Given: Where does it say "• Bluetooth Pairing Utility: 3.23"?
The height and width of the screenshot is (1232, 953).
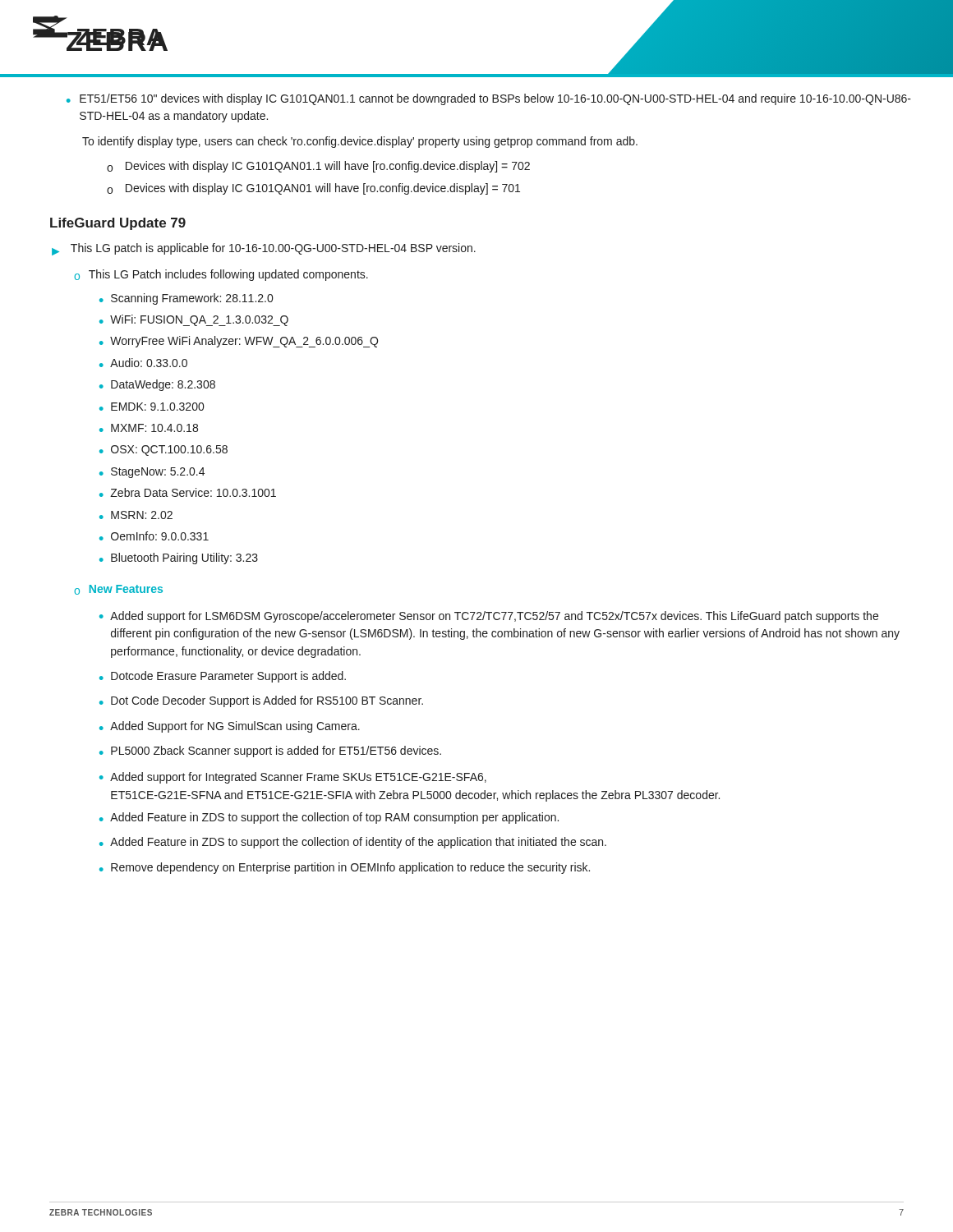Looking at the screenshot, I should 178,561.
